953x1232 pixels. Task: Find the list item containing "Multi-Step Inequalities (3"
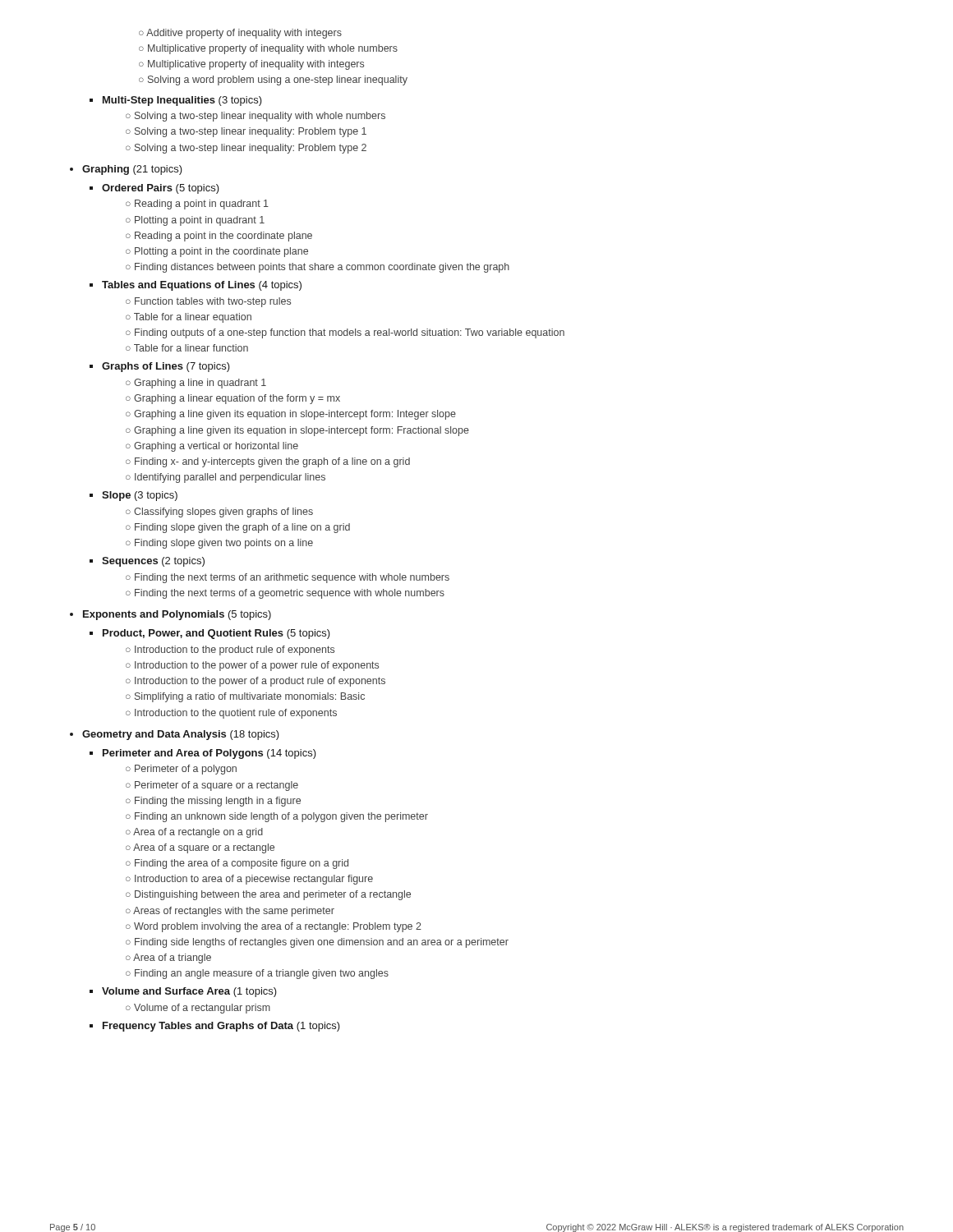click(176, 101)
